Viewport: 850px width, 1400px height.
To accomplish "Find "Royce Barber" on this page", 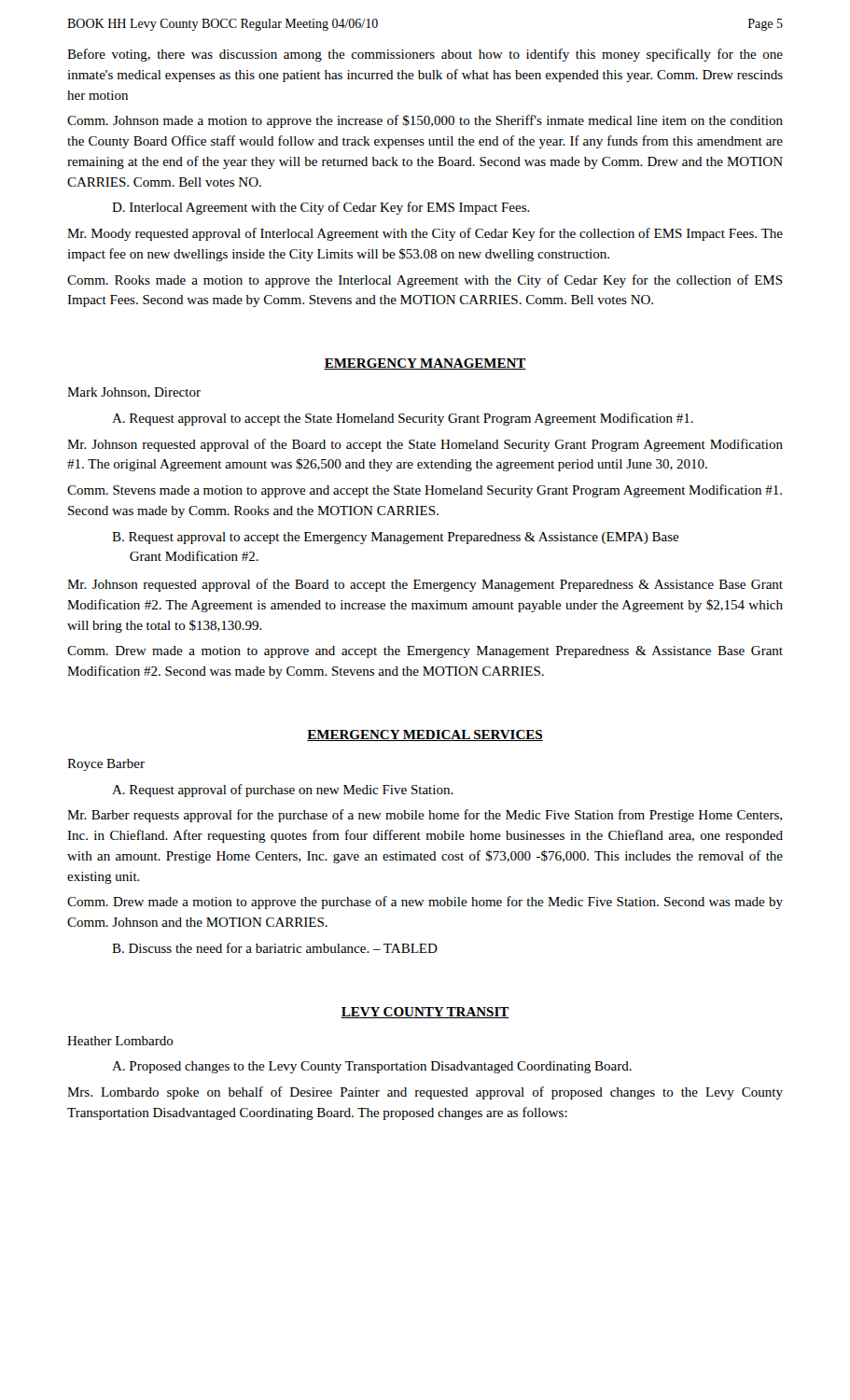I will [106, 765].
